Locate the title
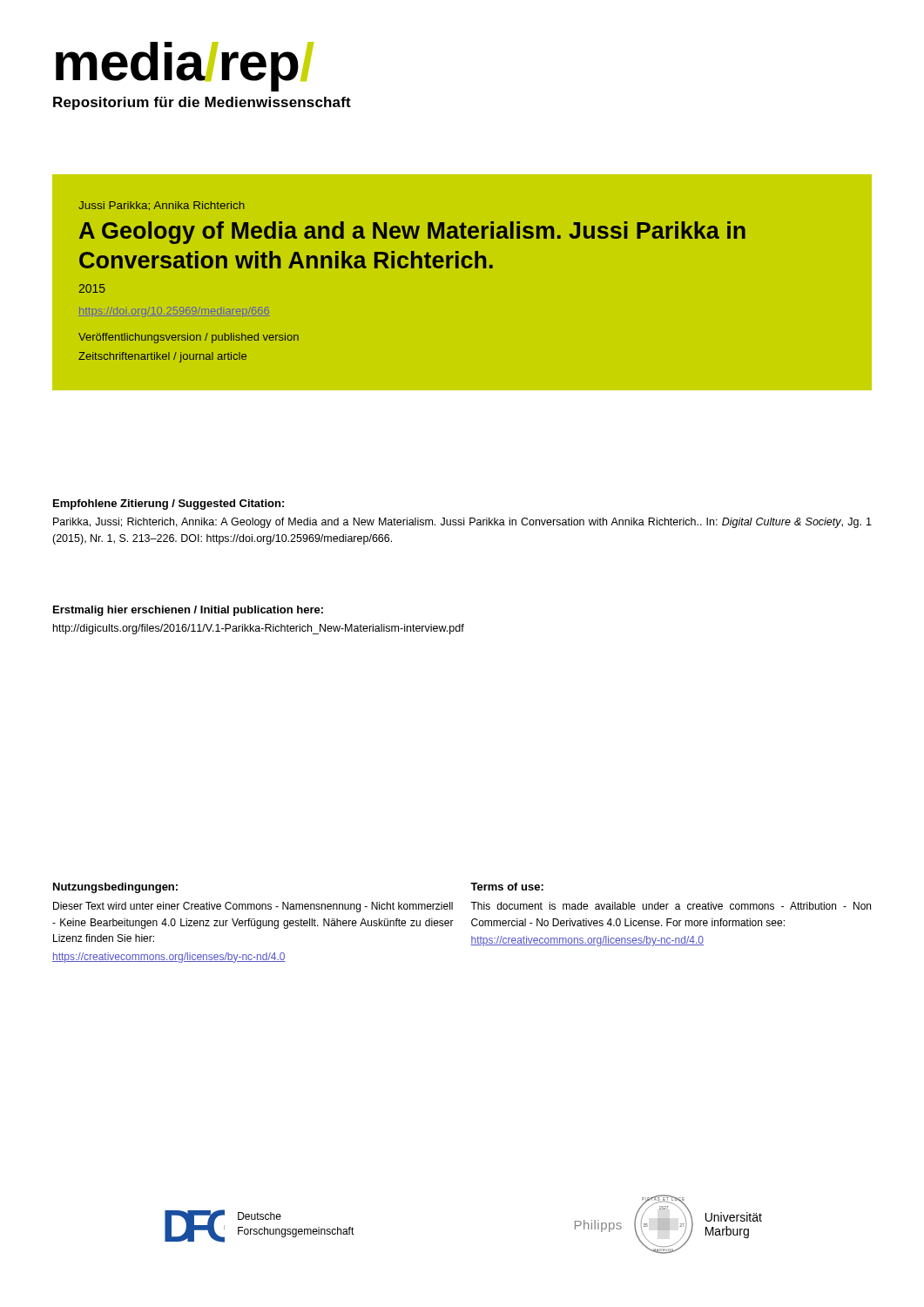 coord(183,62)
